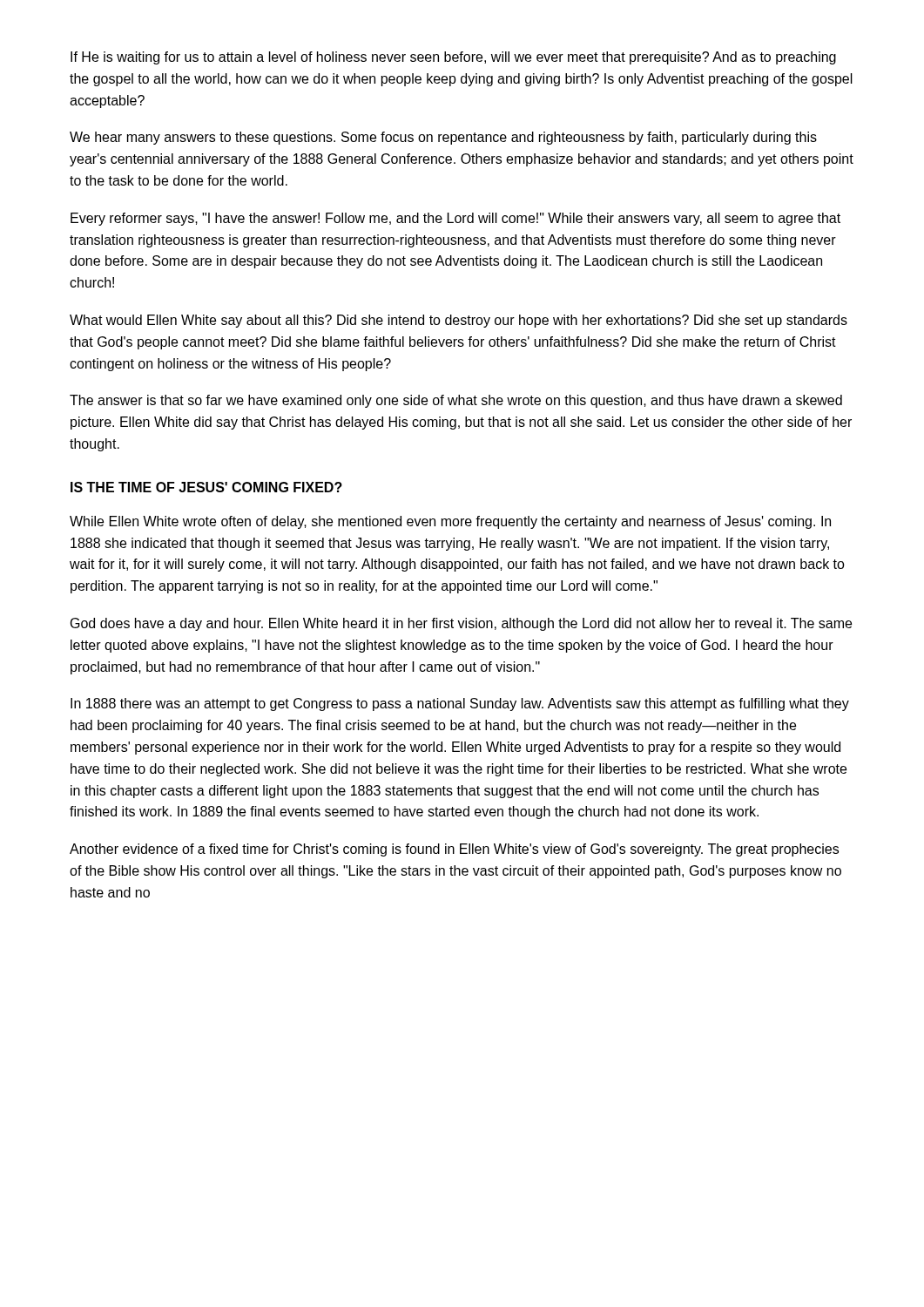Select the section header that says "IS THE TIME OF"
The height and width of the screenshot is (1307, 924).
pyautogui.click(x=206, y=487)
